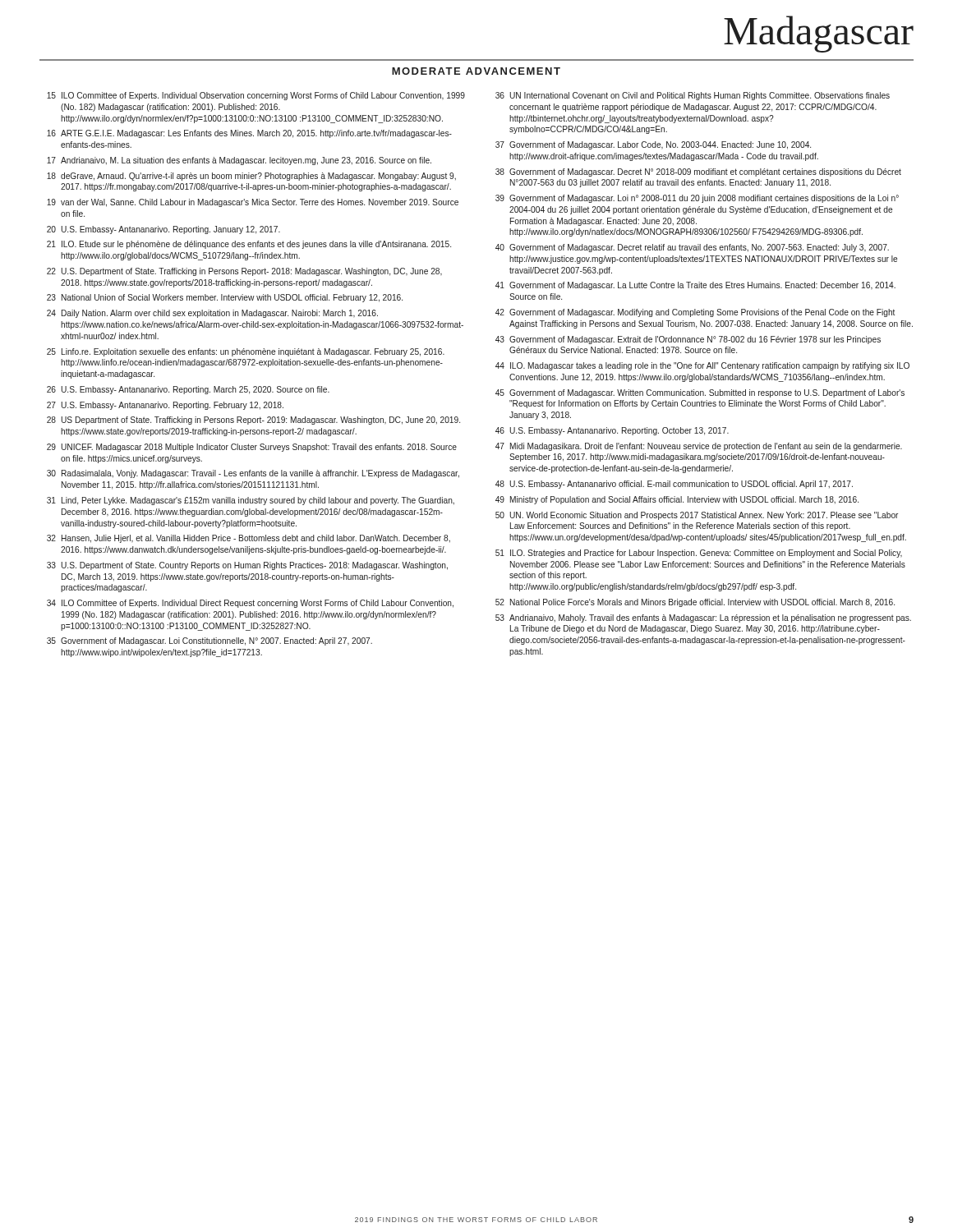The image size is (953, 1232).
Task: Find the block on this page that starts "18 deGrave, Arnaud. Qu'arrive-t-il après"
Action: tap(252, 182)
